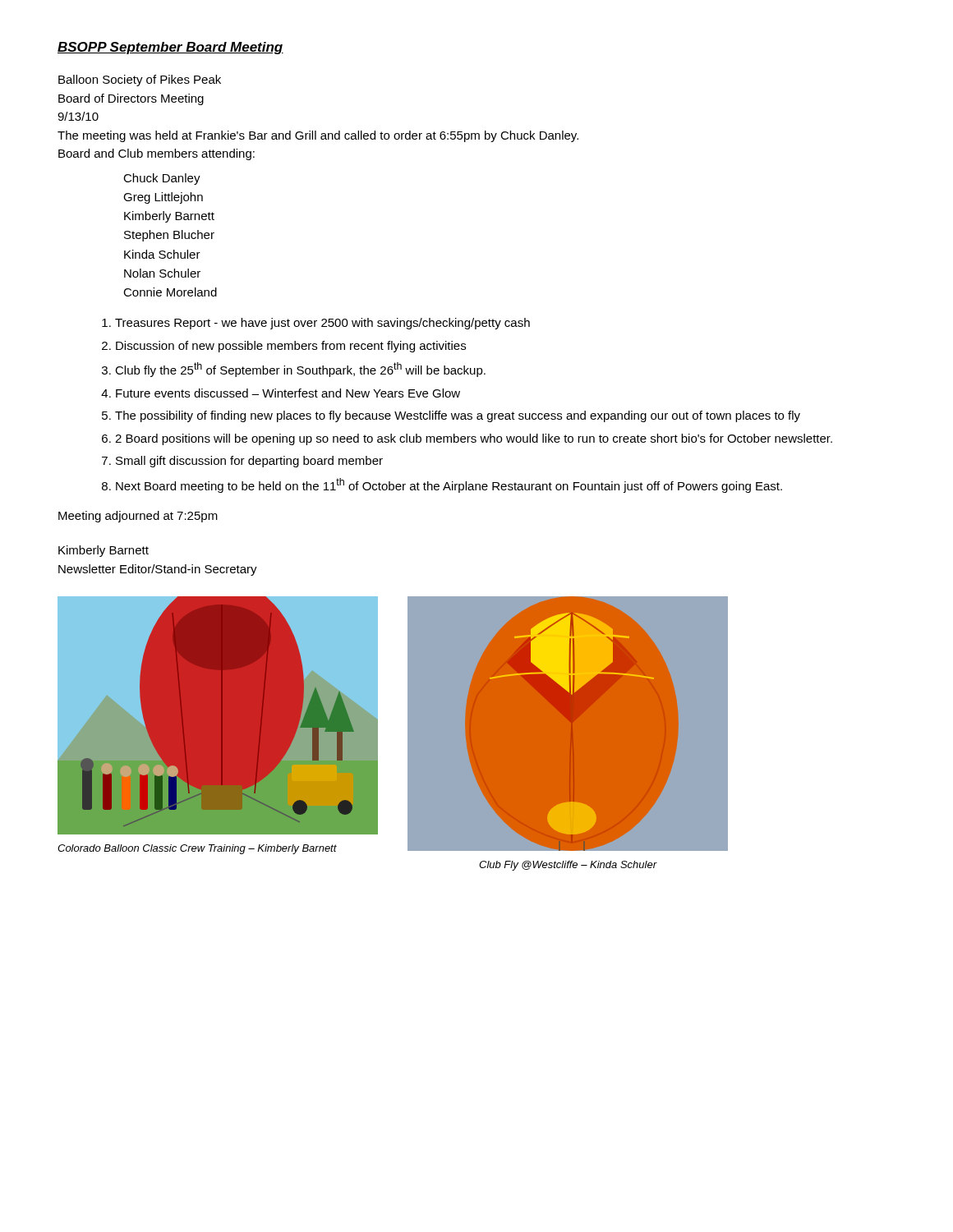Image resolution: width=953 pixels, height=1232 pixels.
Task: Locate the list item containing "2 Board positions will be opening up so"
Action: (474, 438)
